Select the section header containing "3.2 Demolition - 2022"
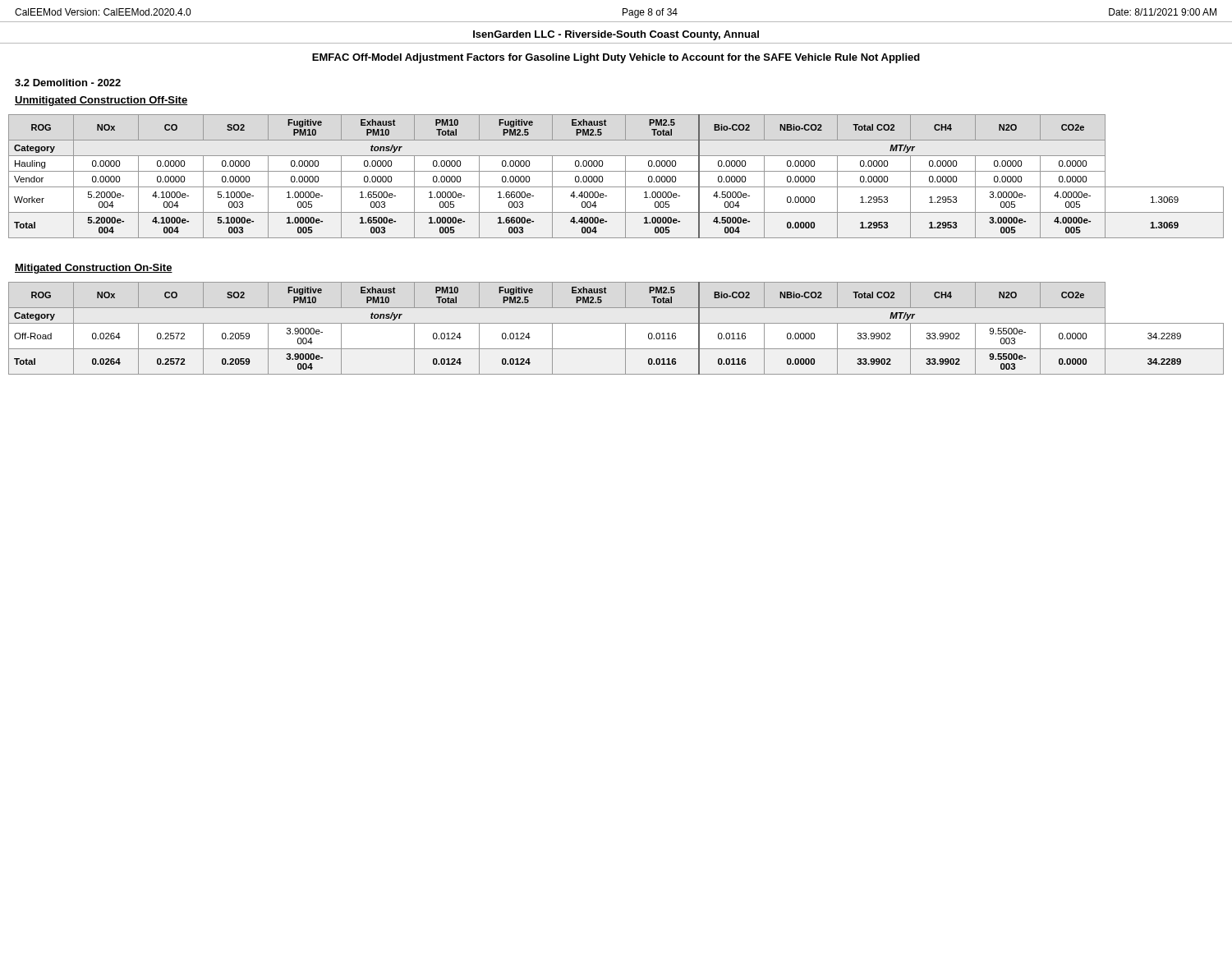This screenshot has height=953, width=1232. tap(68, 83)
